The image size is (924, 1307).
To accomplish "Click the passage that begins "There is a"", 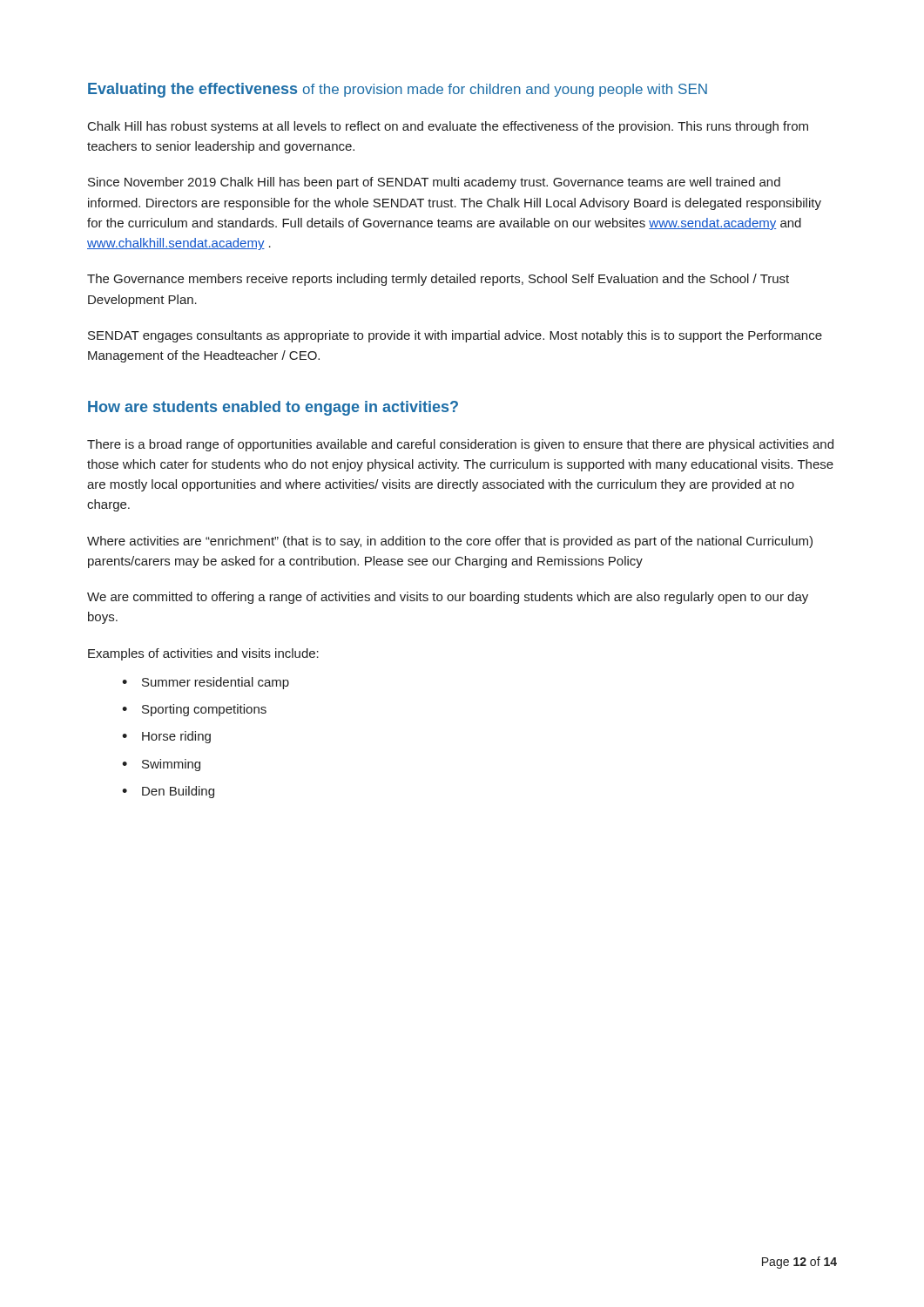I will (x=461, y=474).
